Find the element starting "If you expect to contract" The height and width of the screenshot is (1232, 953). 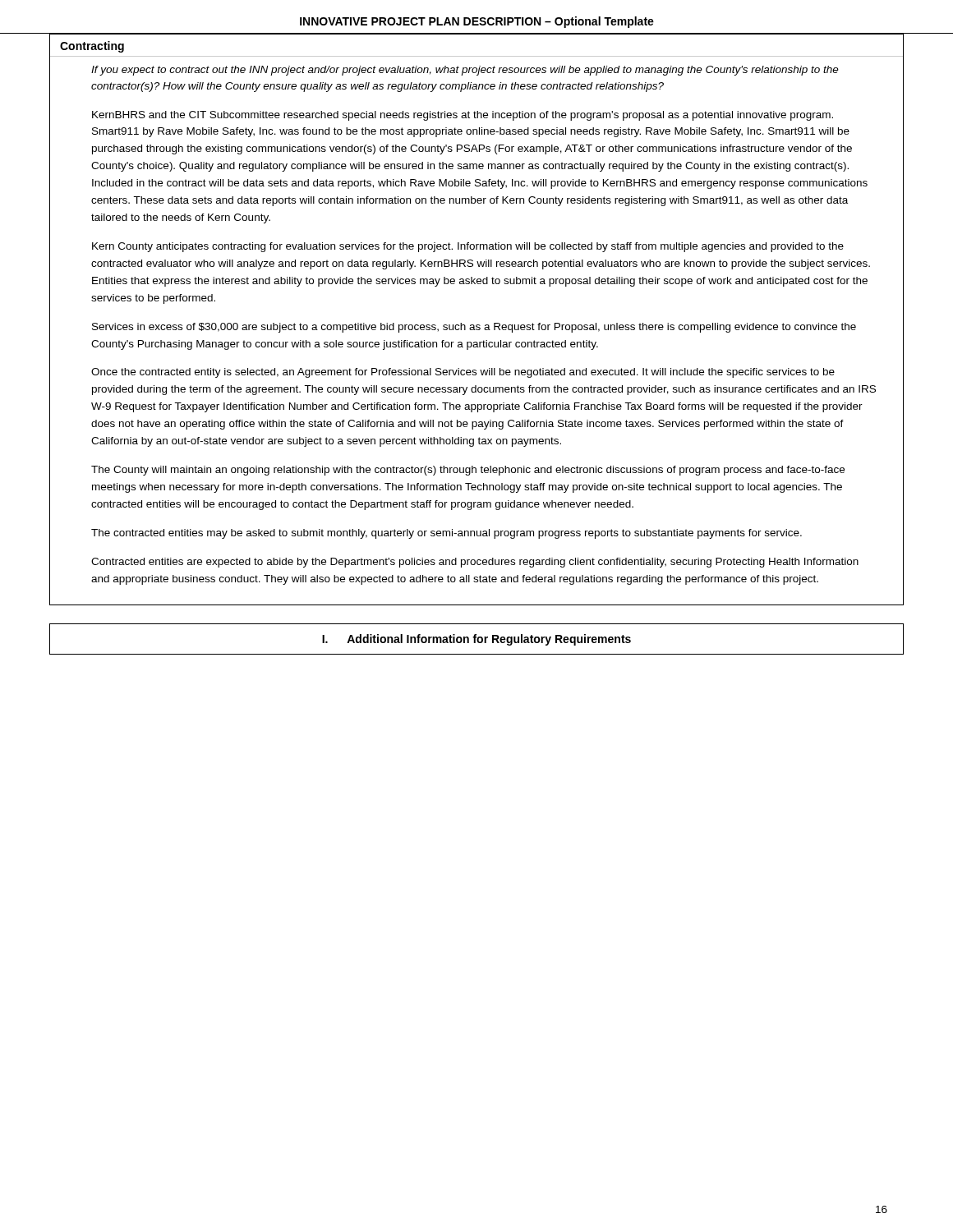coord(465,78)
